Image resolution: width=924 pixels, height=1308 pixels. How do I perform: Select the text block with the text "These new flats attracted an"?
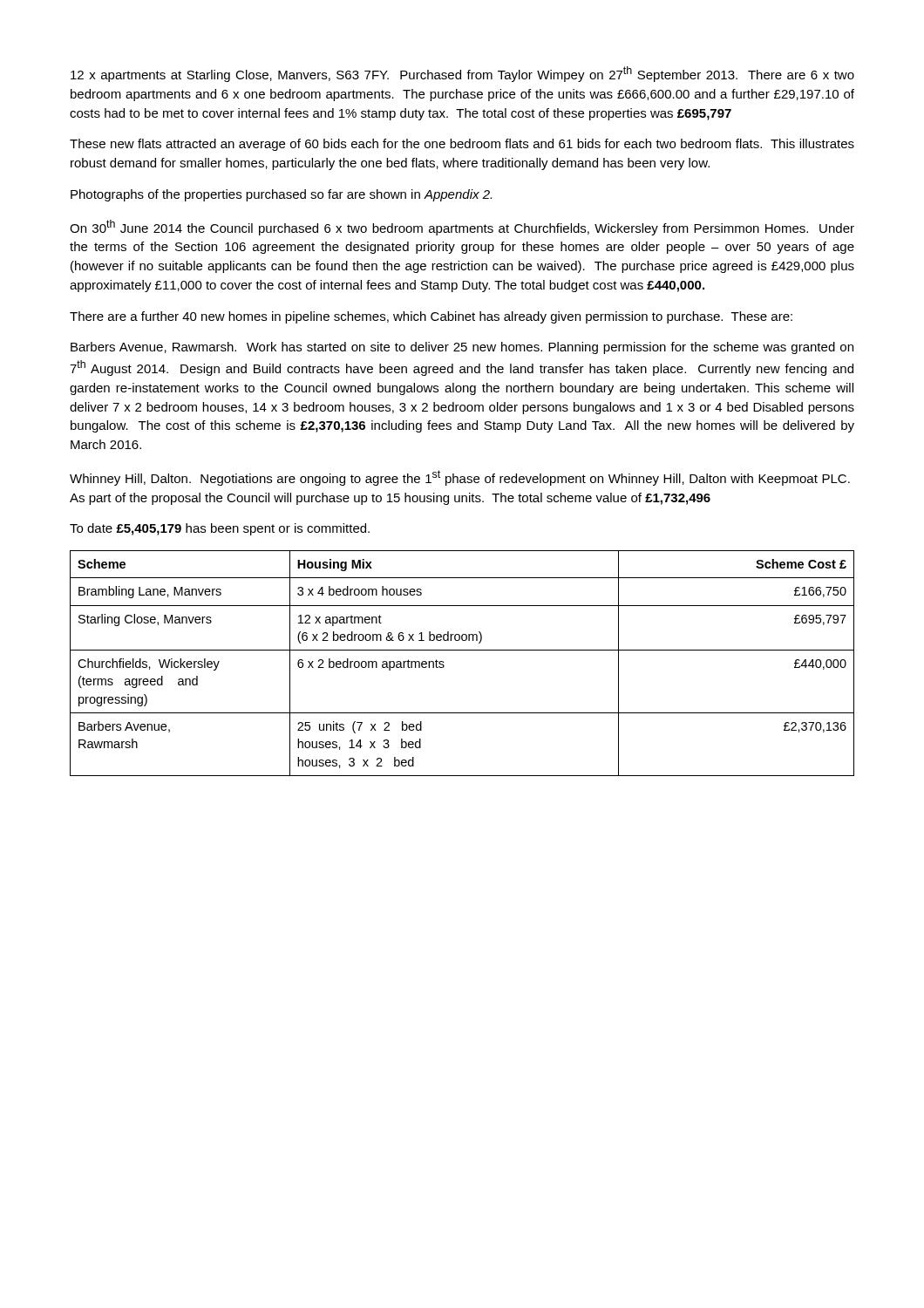[x=462, y=153]
